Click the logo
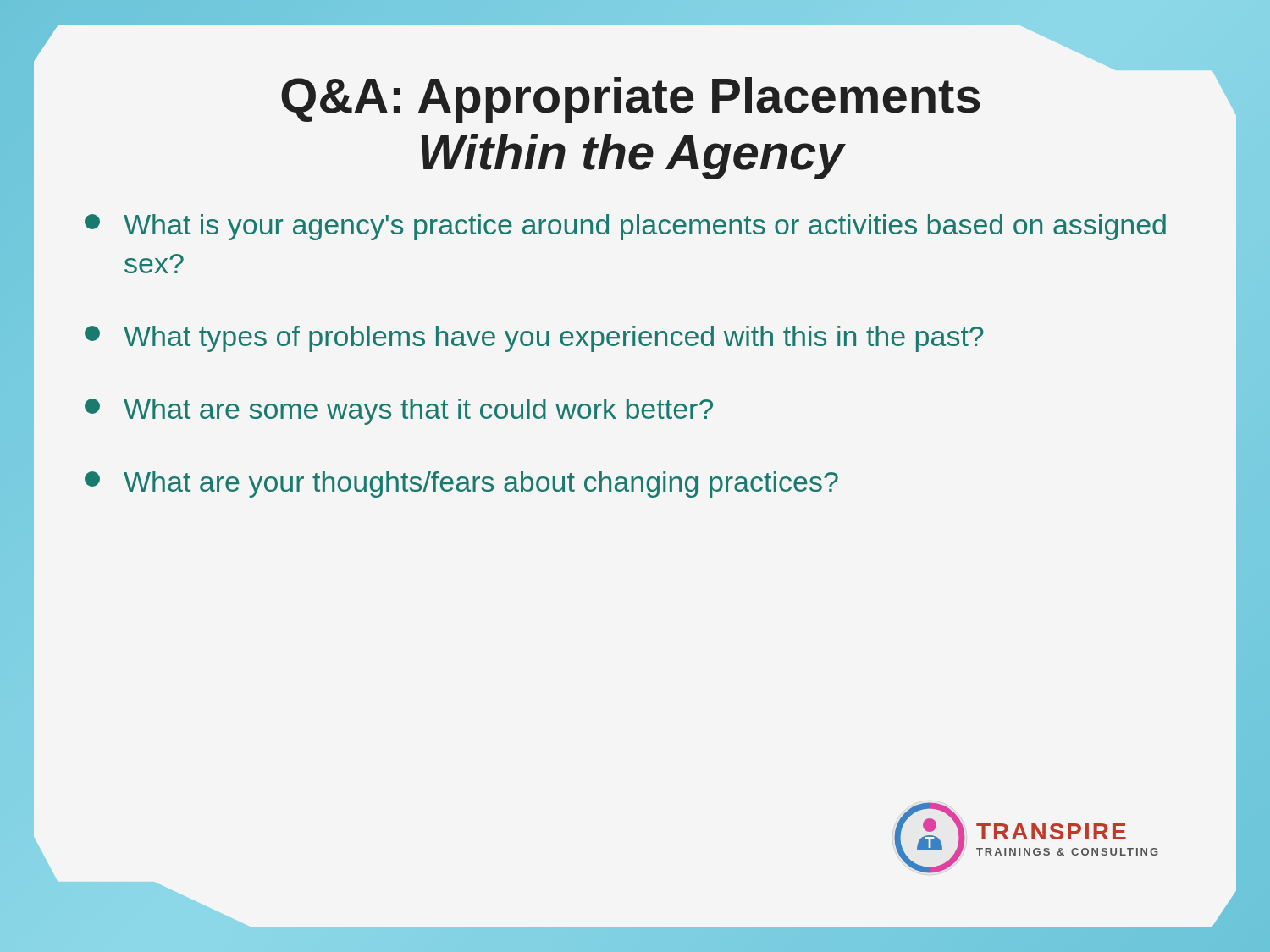 [1026, 838]
